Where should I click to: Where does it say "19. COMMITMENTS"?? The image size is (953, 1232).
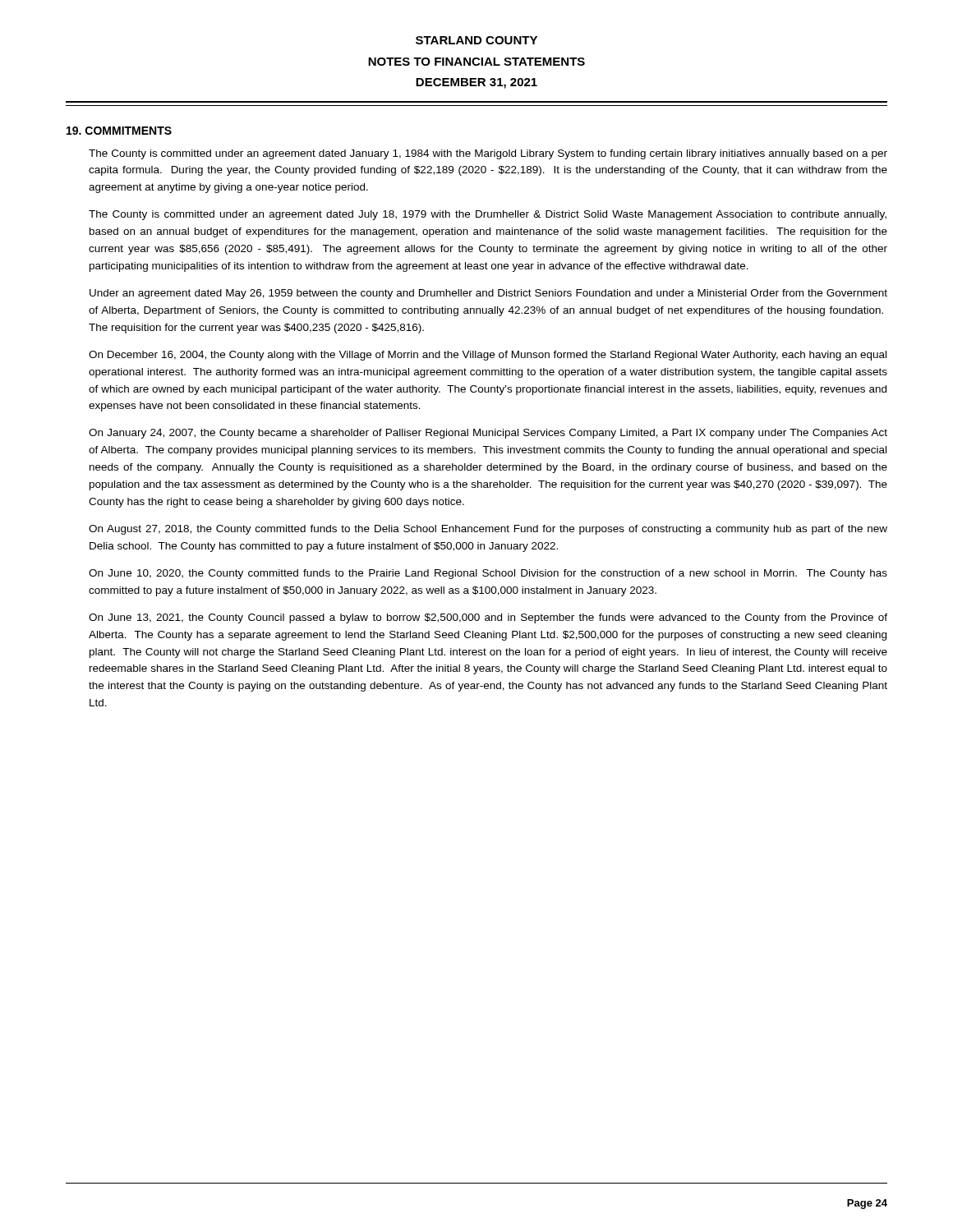pyautogui.click(x=119, y=130)
